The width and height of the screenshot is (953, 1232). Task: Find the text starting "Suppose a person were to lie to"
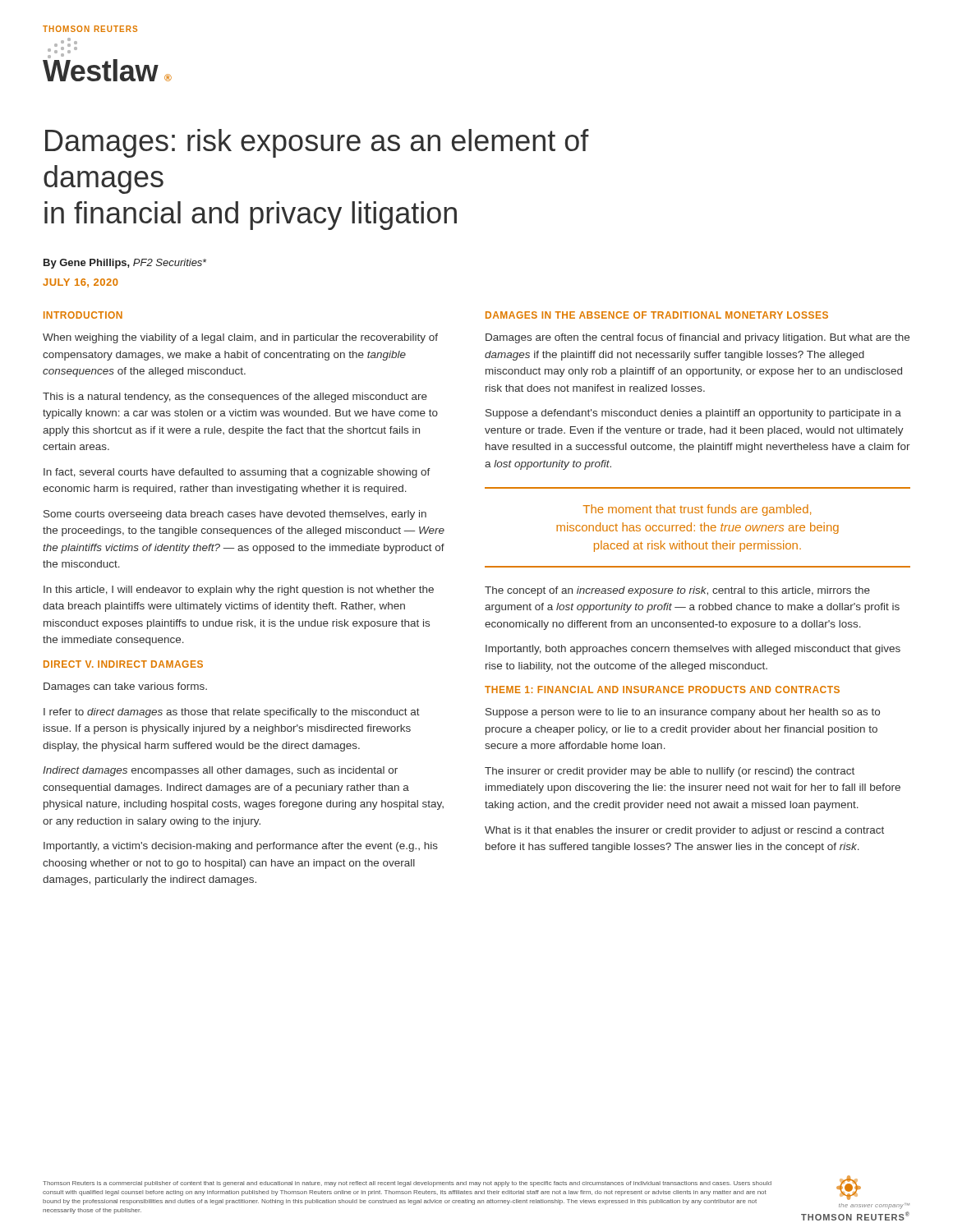(x=698, y=729)
